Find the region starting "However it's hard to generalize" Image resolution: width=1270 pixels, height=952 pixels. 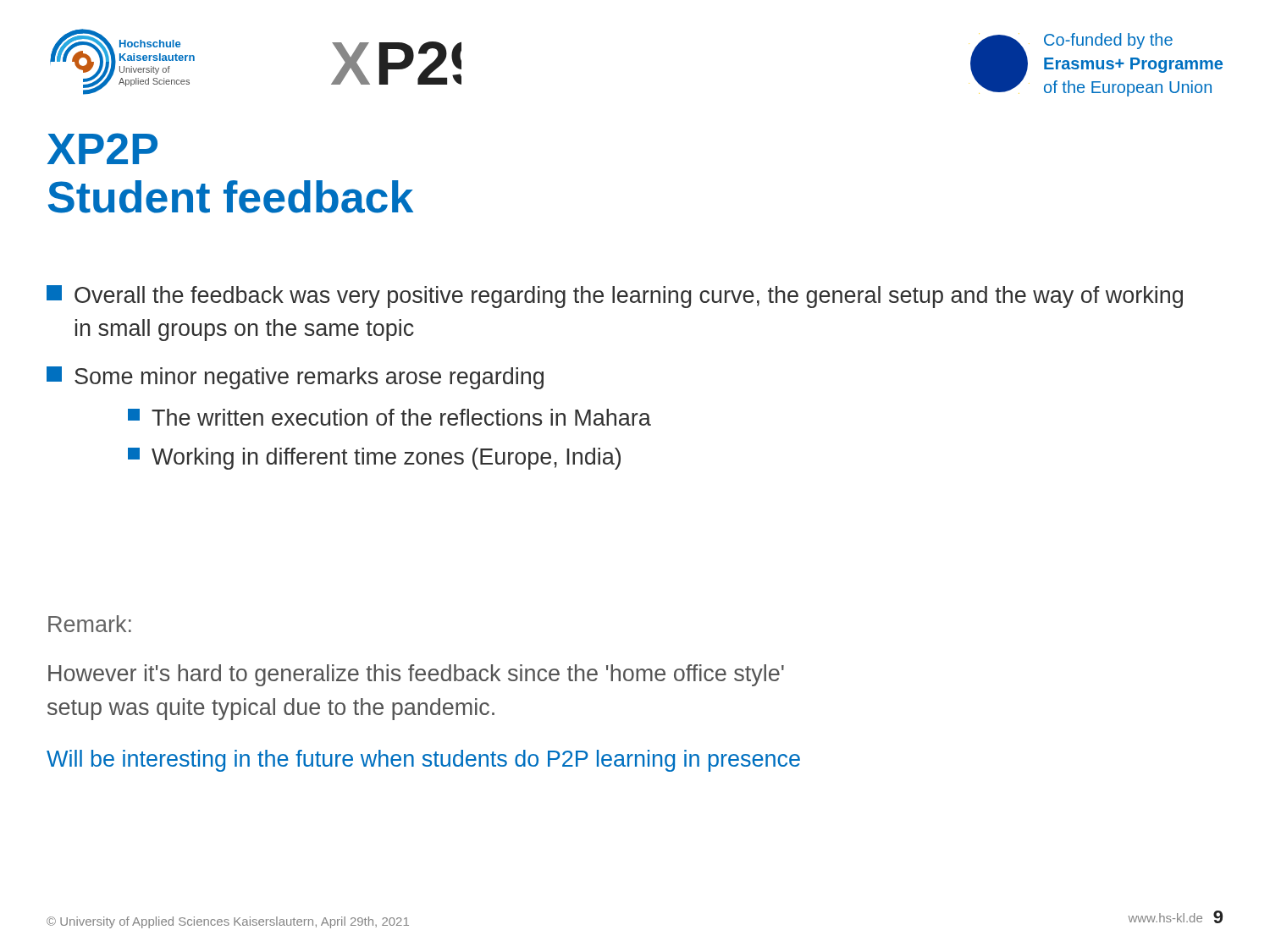pyautogui.click(x=416, y=691)
